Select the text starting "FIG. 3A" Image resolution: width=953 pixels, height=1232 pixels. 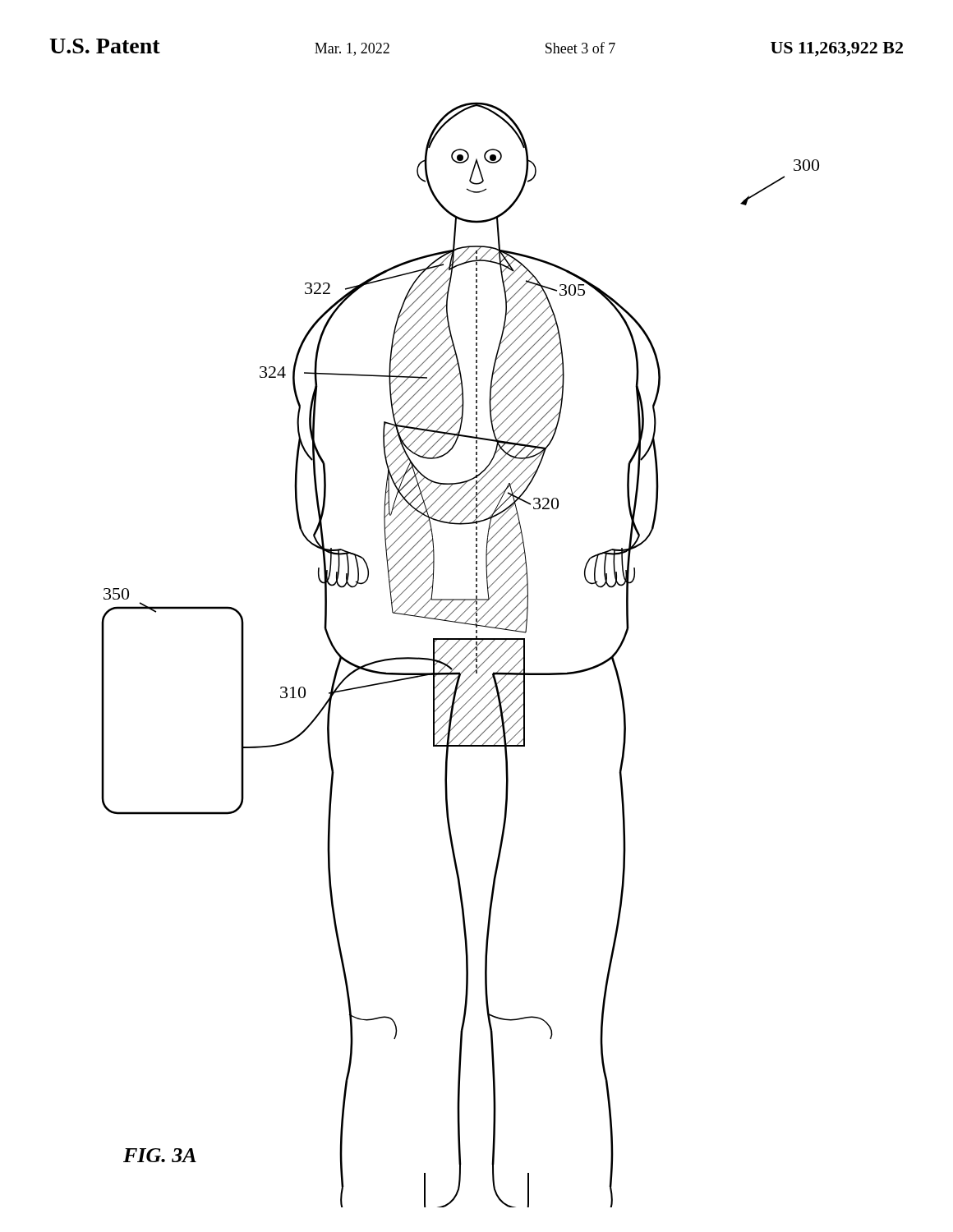point(160,1155)
